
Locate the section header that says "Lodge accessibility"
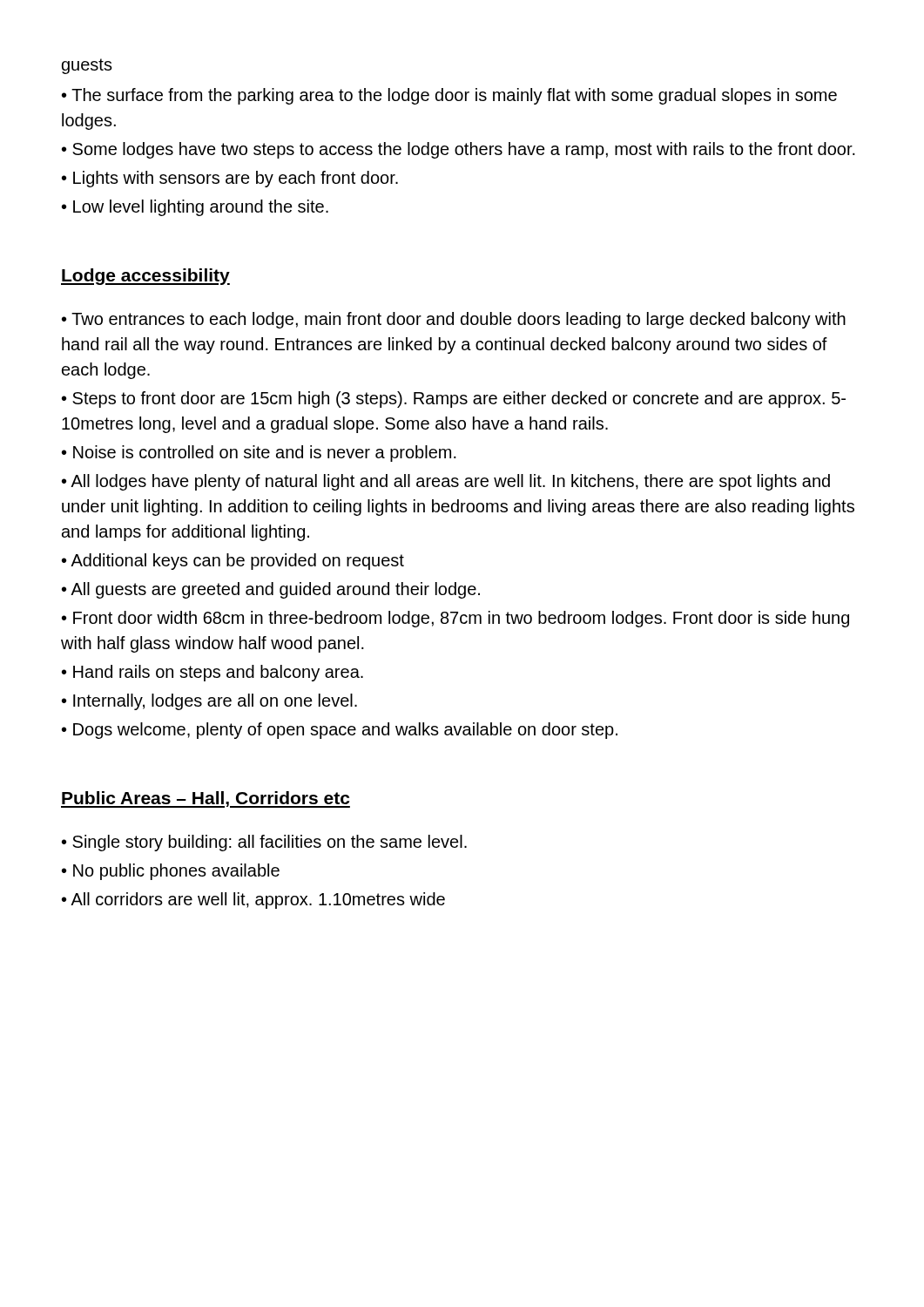click(x=145, y=275)
